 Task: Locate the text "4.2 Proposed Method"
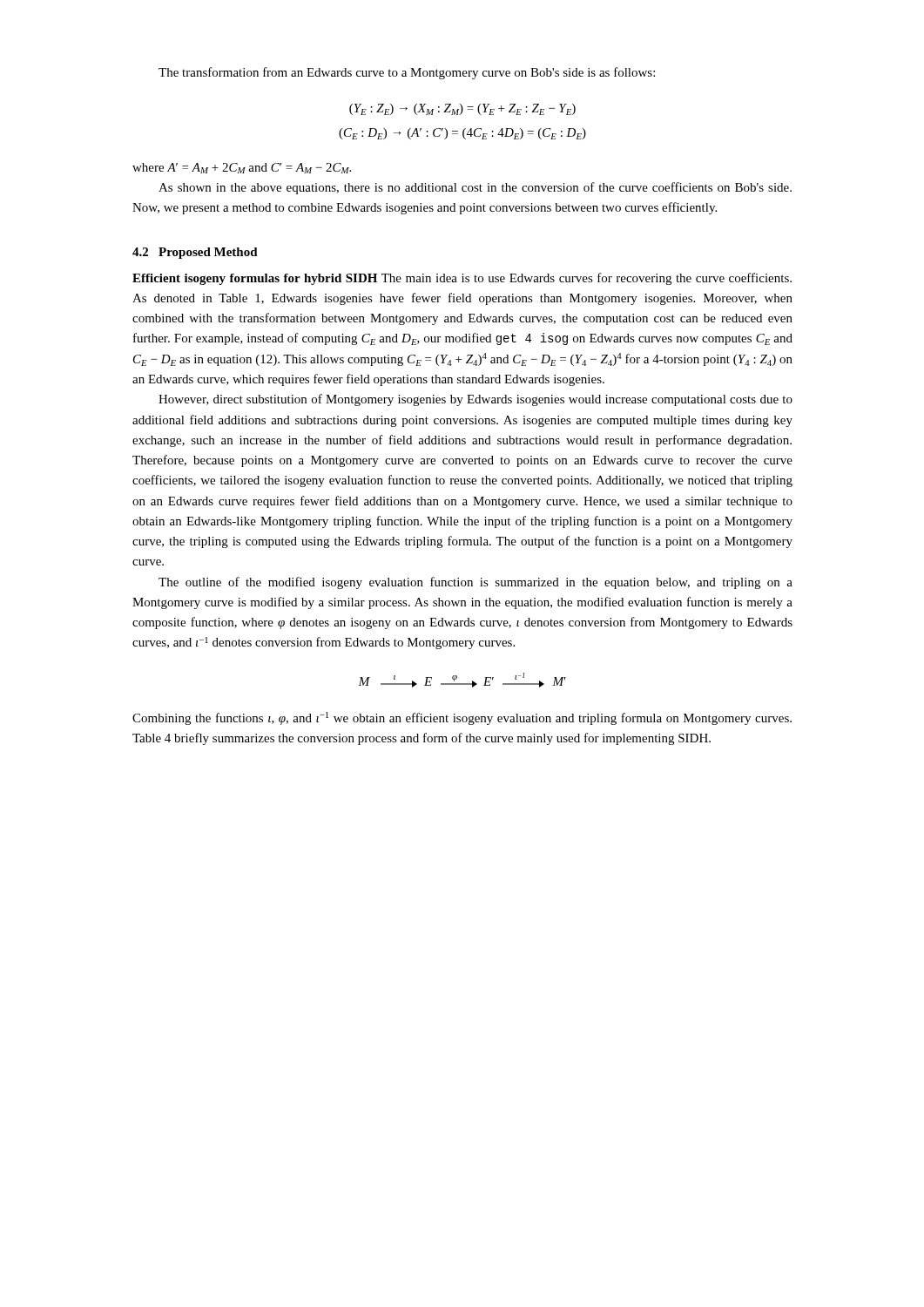(x=195, y=251)
